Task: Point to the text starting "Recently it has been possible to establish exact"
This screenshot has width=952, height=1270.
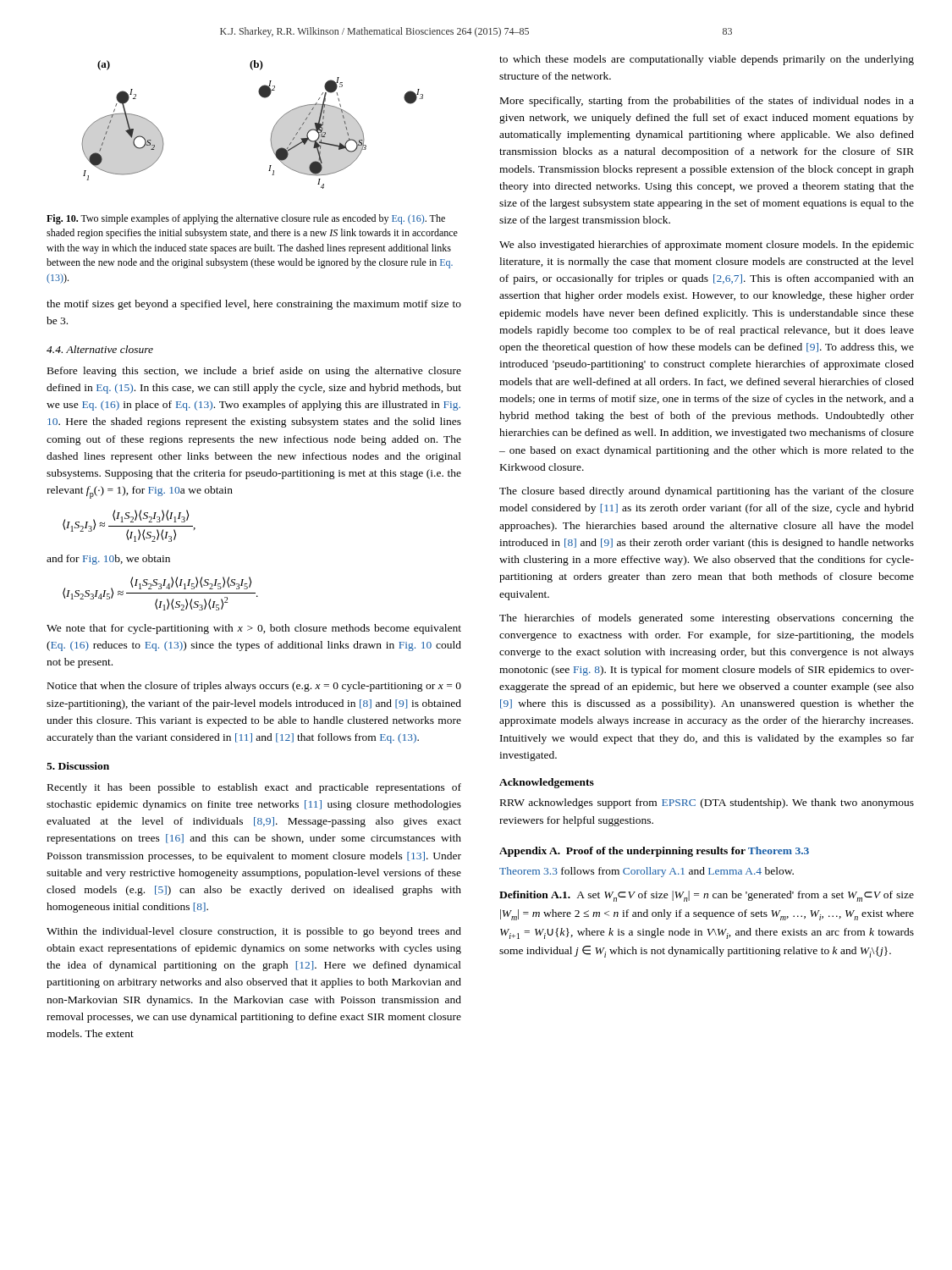Action: pyautogui.click(x=254, y=788)
